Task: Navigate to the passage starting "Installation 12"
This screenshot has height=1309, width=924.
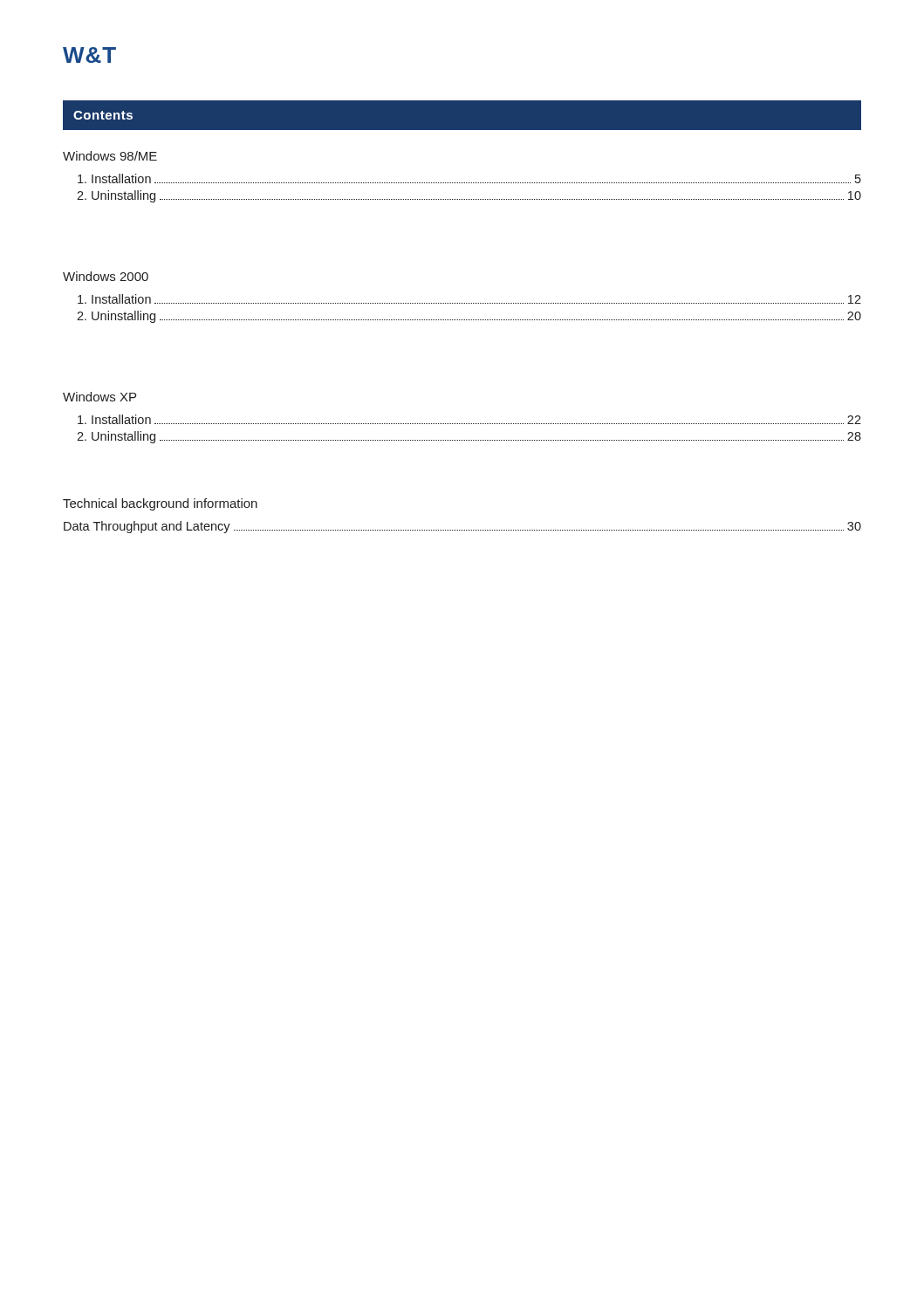Action: pyautogui.click(x=469, y=299)
